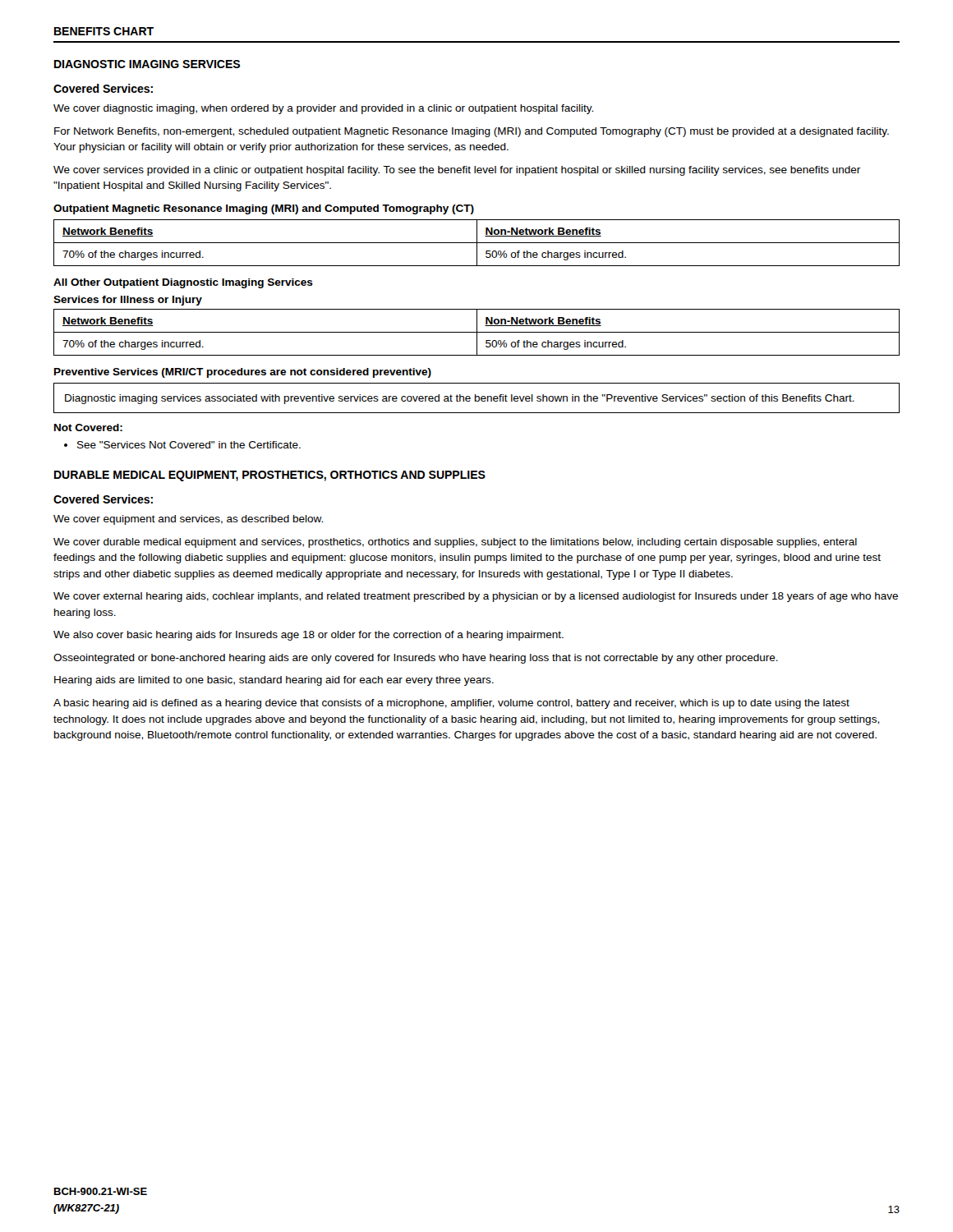Viewport: 953px width, 1232px height.
Task: Locate the text block that reads "For Network Benefits, non-emergent, scheduled outpatient Magnetic"
Action: [476, 139]
